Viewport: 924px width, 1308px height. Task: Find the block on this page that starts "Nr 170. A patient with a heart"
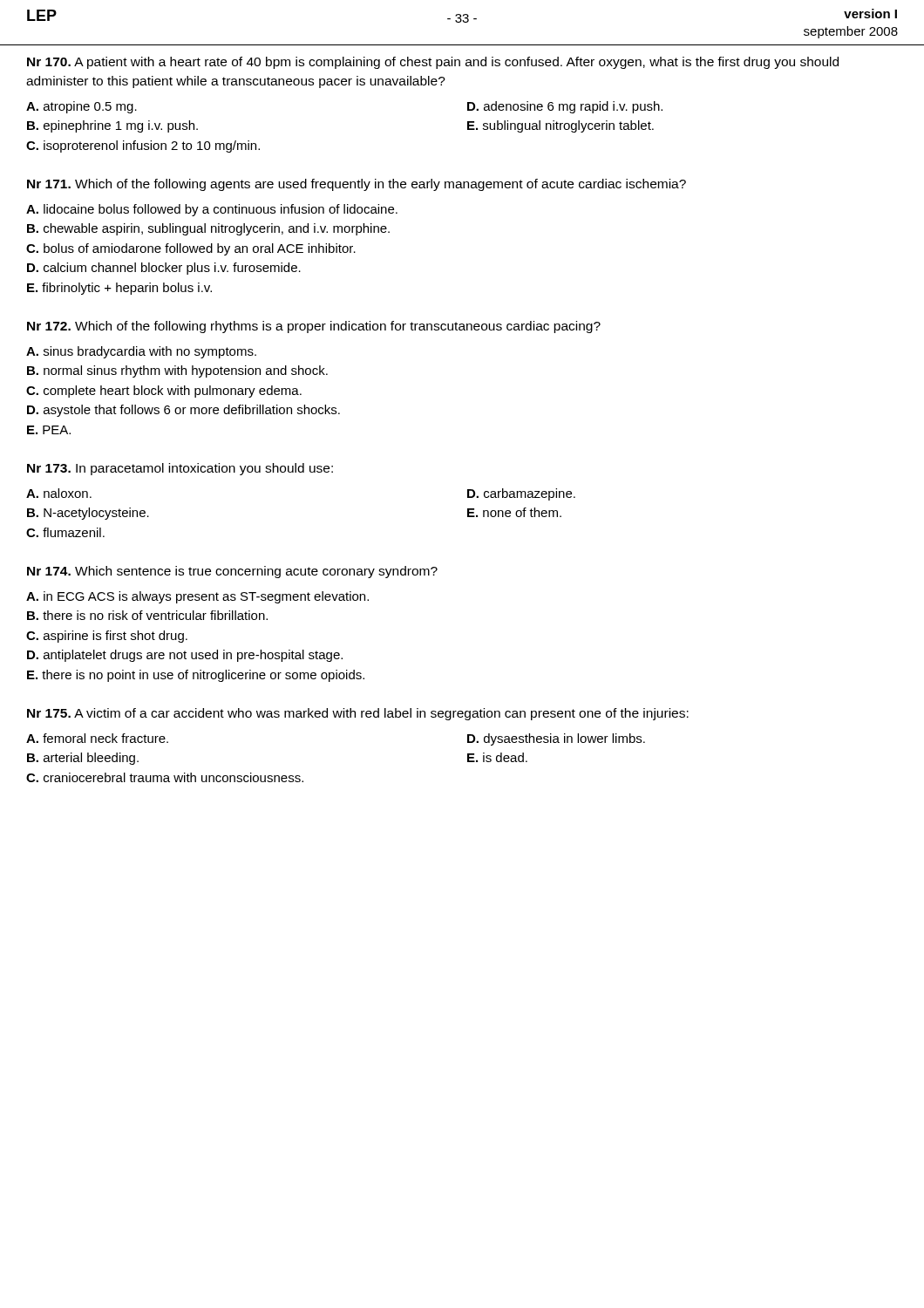click(x=462, y=104)
